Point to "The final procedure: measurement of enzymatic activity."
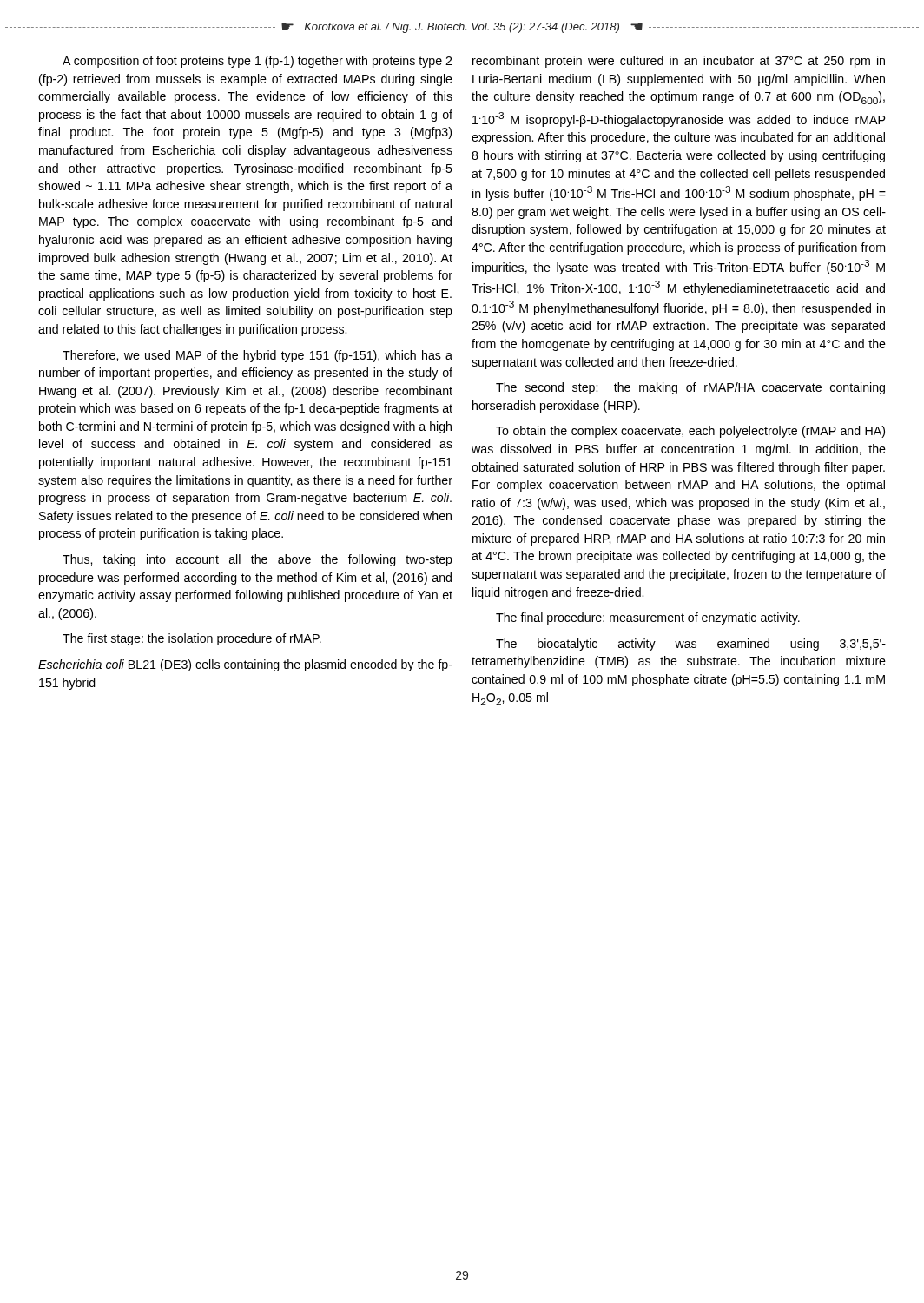Image resolution: width=924 pixels, height=1303 pixels. pos(679,618)
